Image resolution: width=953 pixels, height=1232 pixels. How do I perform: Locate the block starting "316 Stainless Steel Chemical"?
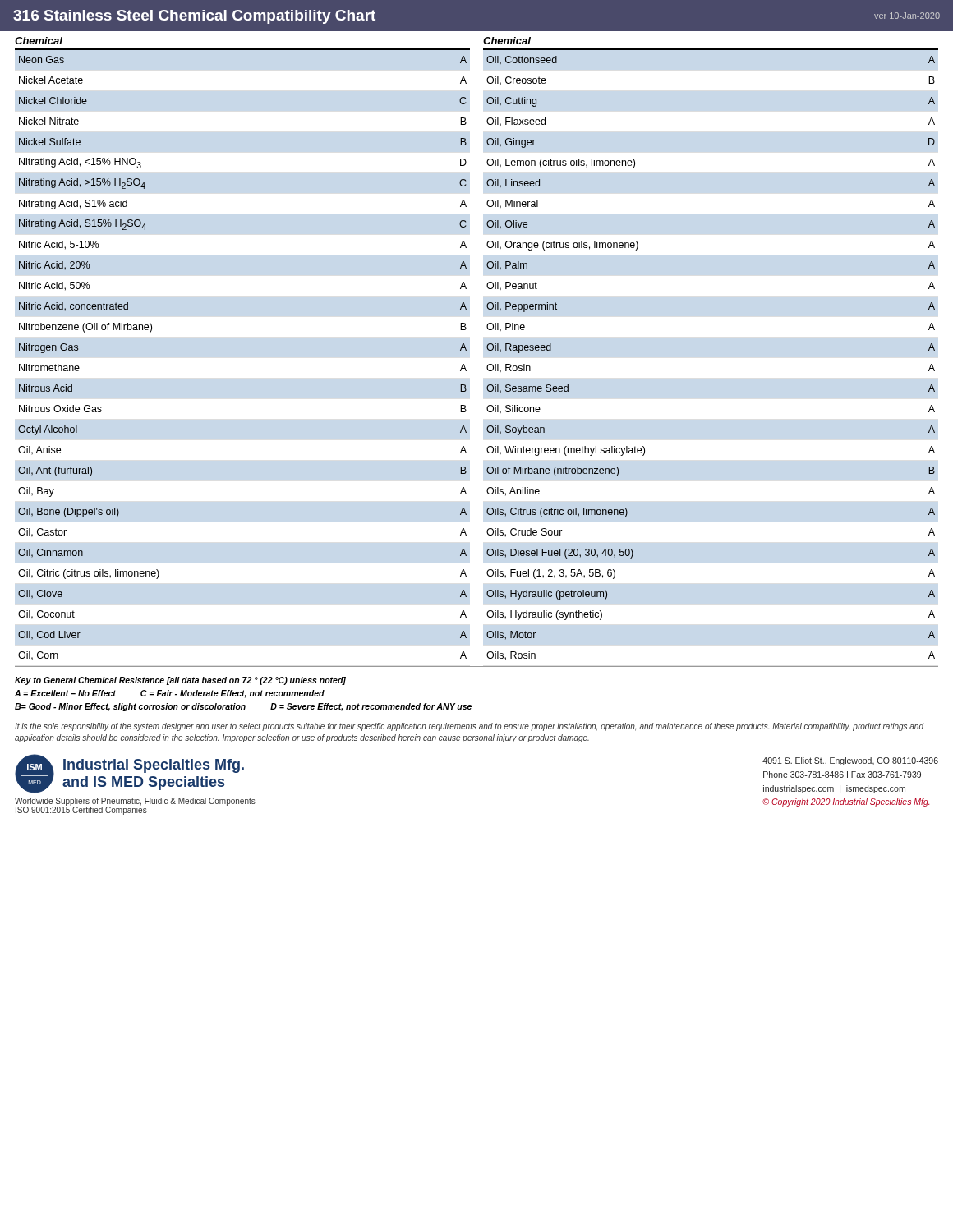(x=194, y=17)
